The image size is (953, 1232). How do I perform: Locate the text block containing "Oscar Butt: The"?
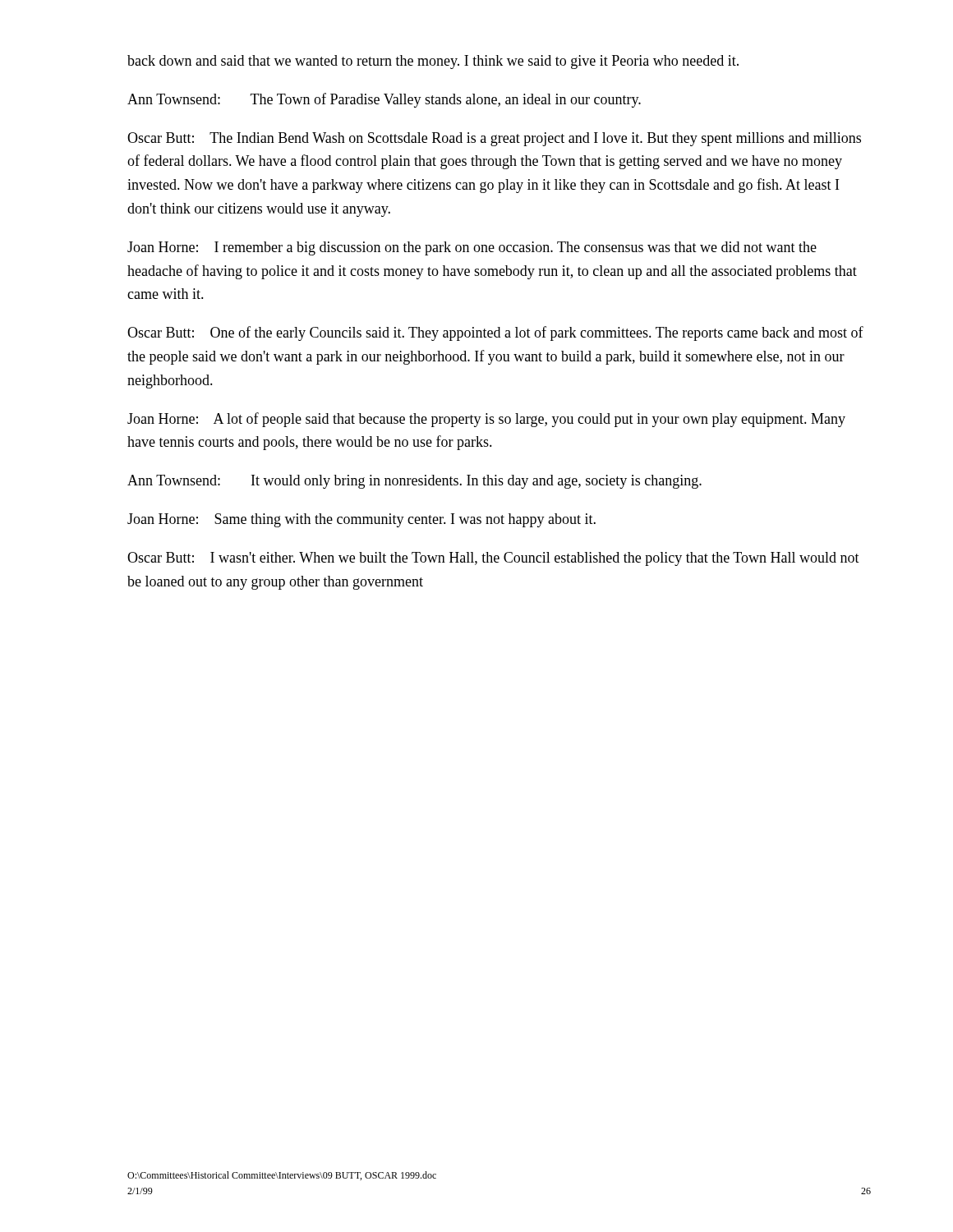(x=494, y=173)
